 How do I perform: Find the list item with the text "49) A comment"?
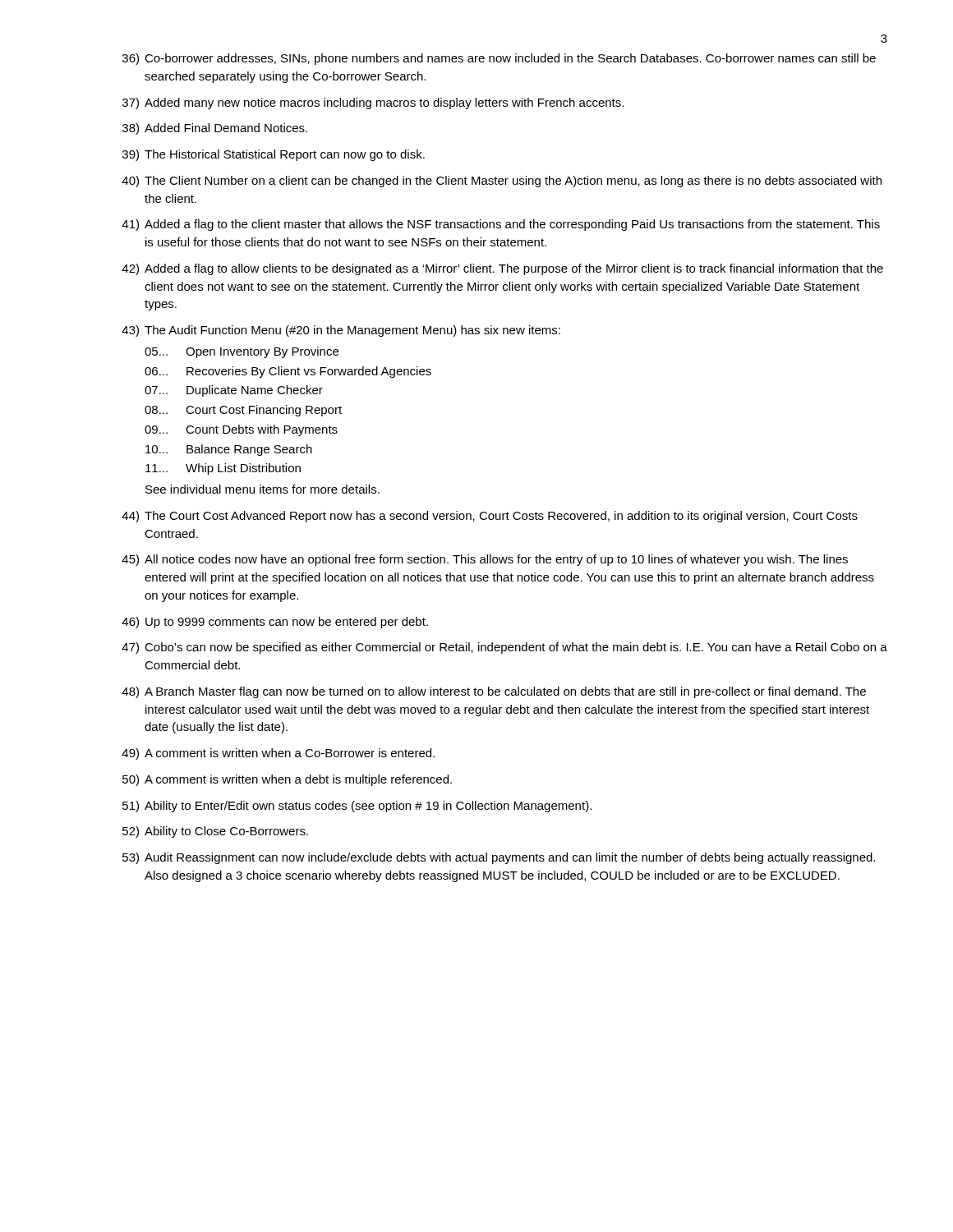click(x=278, y=754)
